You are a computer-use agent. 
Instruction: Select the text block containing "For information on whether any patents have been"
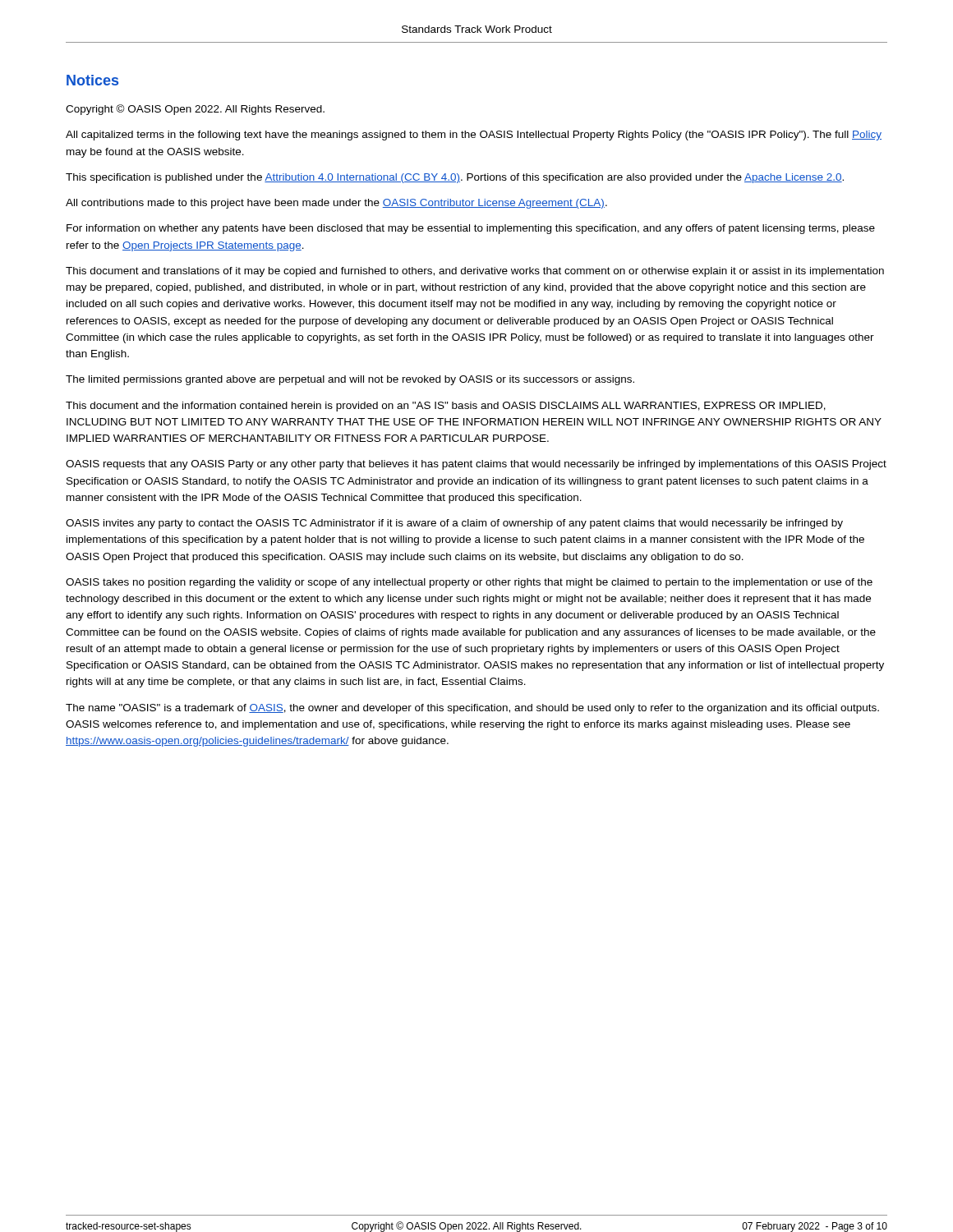470,236
